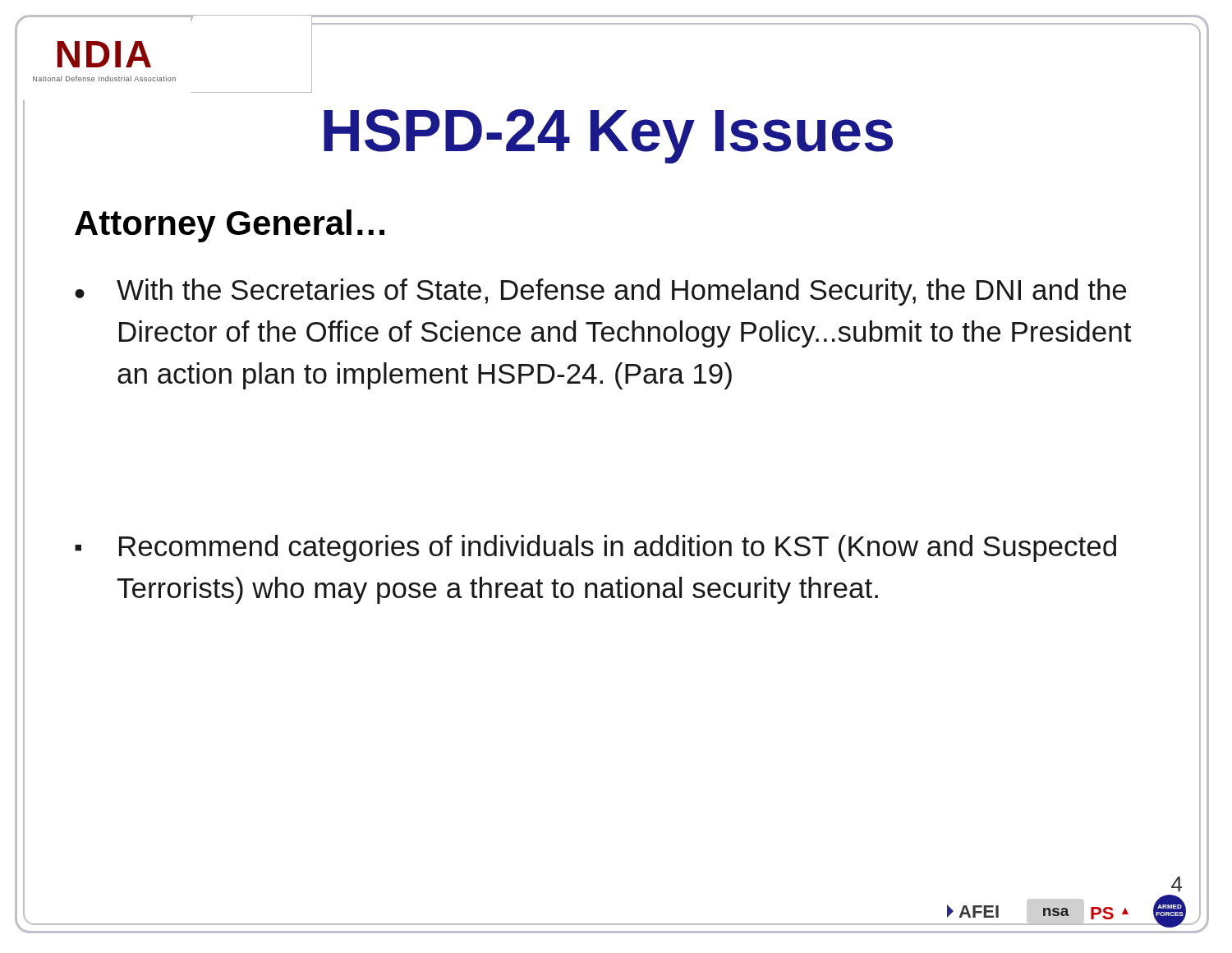
Task: Find the section header that says "Attorney General…"
Action: [x=231, y=223]
